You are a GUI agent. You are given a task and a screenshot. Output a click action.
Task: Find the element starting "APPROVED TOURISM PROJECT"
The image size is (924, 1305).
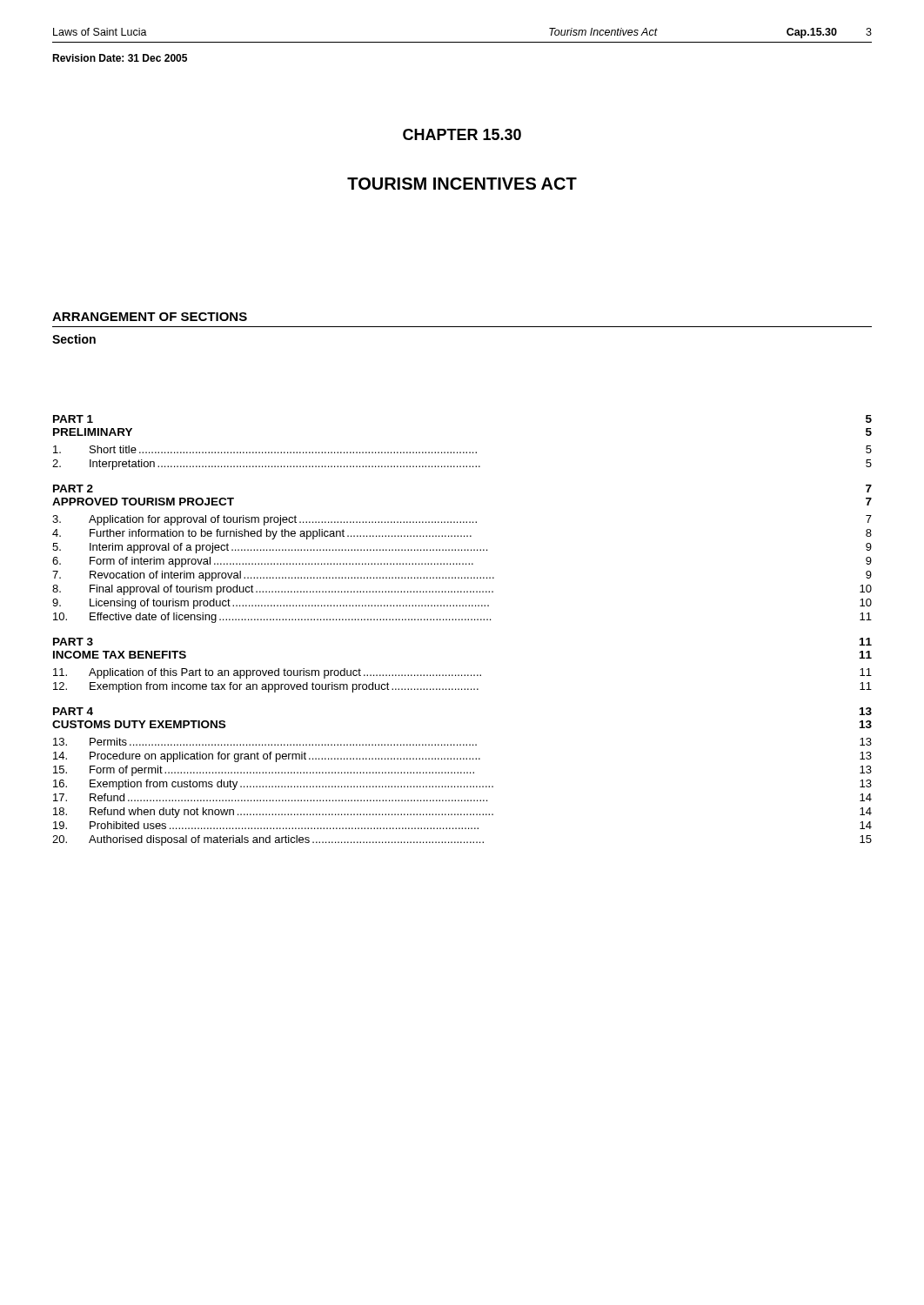(x=143, y=502)
